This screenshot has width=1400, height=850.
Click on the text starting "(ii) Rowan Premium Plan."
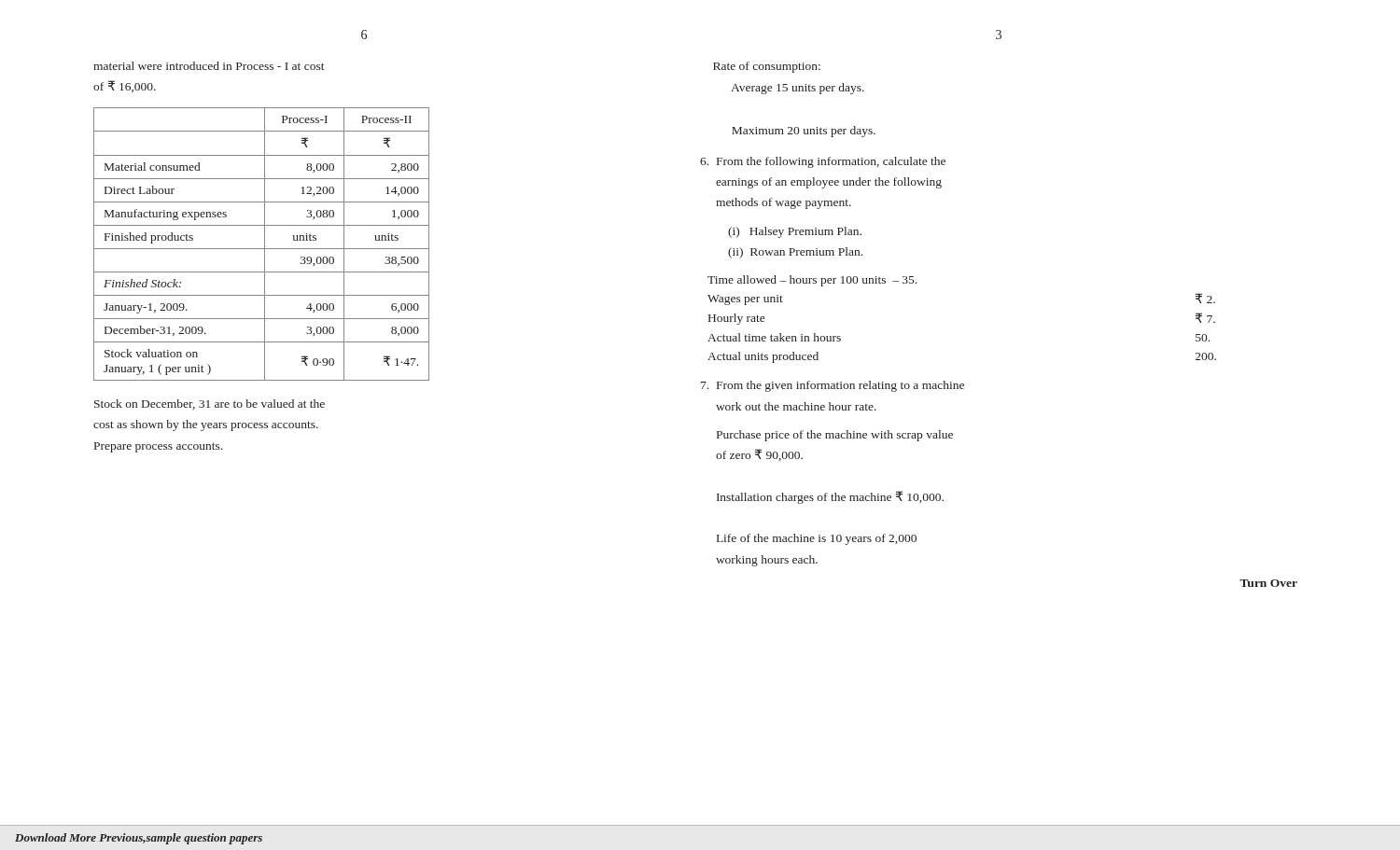[796, 252]
